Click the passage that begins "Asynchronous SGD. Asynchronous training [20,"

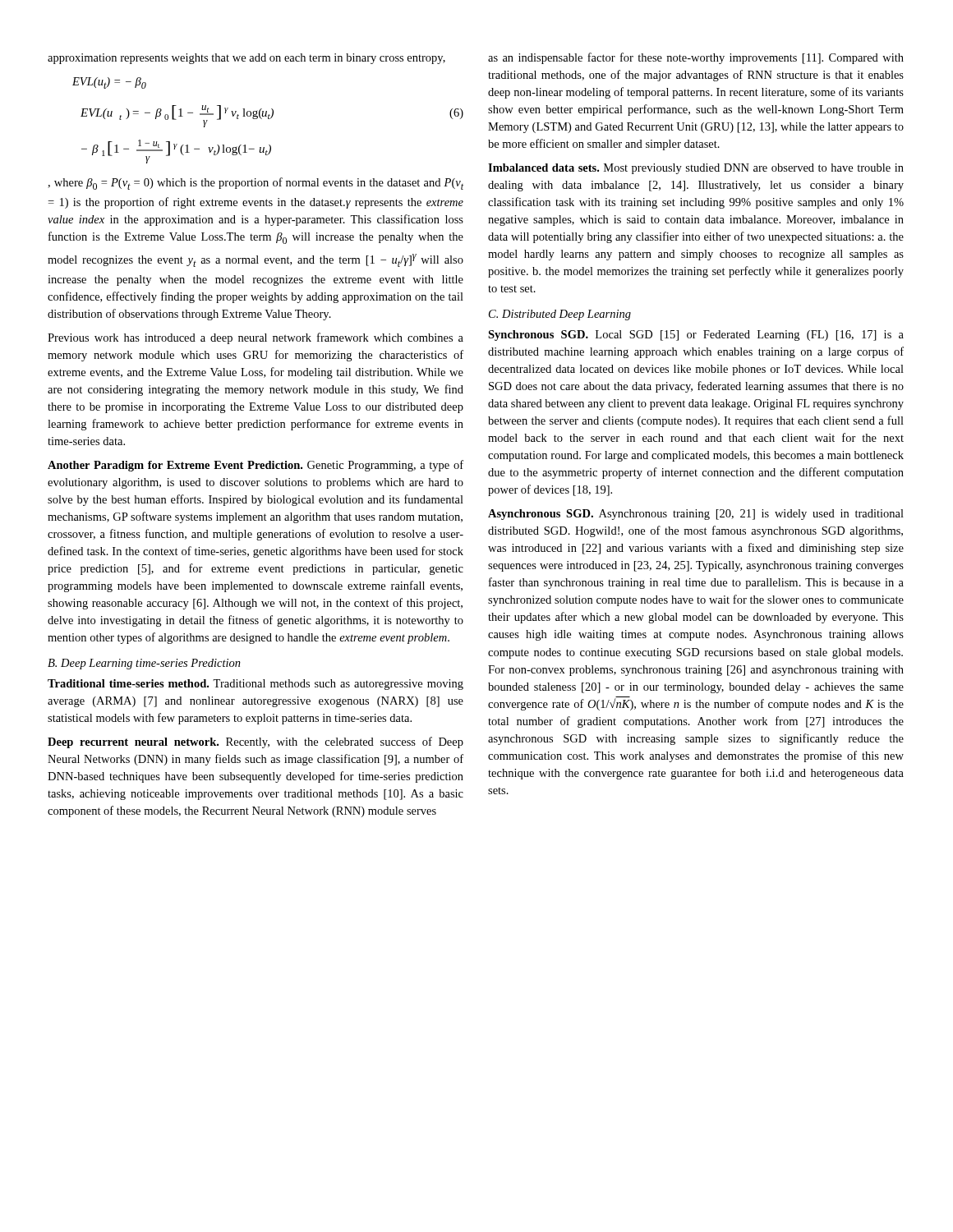[x=696, y=652]
